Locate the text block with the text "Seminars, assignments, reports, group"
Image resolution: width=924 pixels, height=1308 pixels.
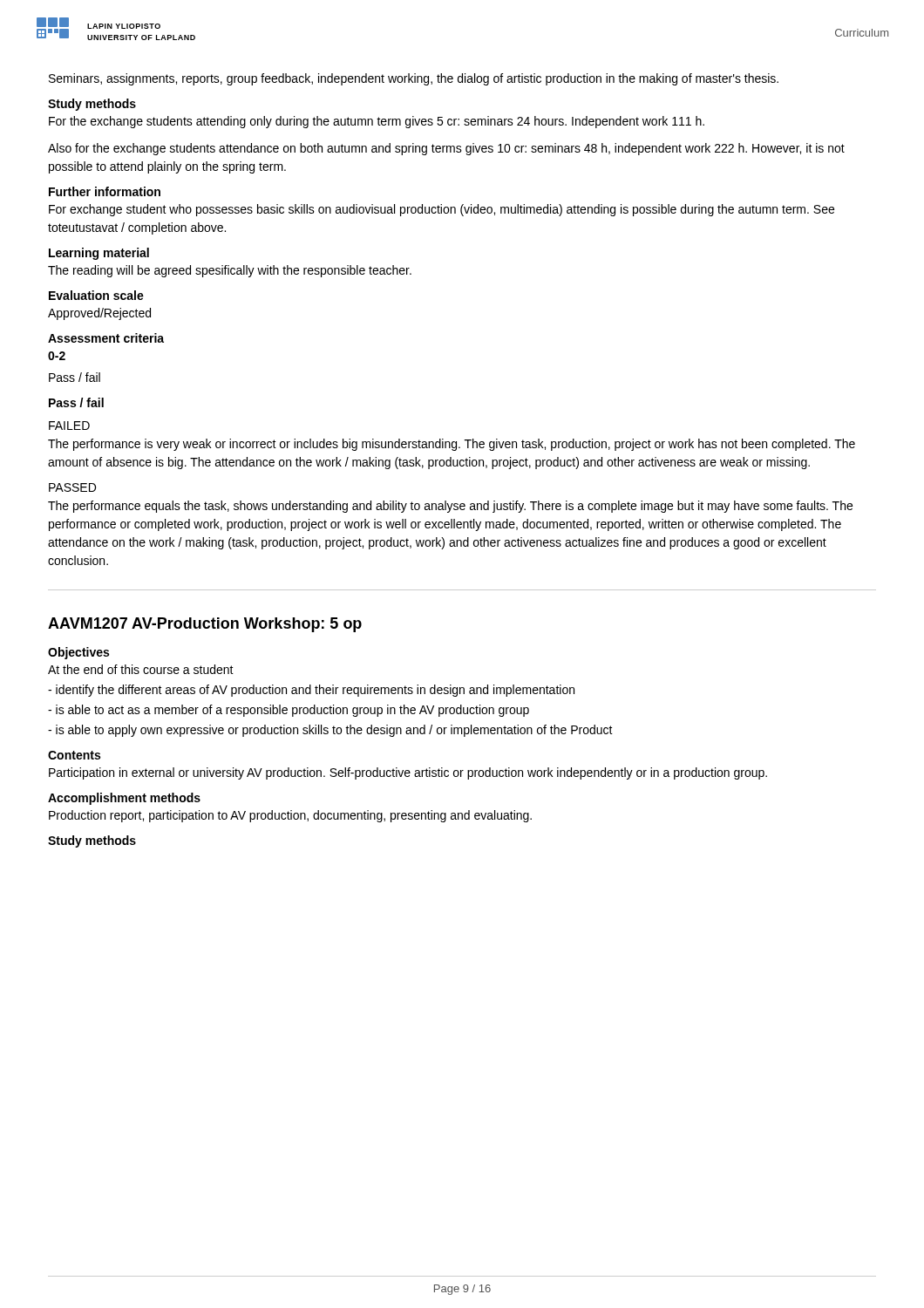click(414, 78)
